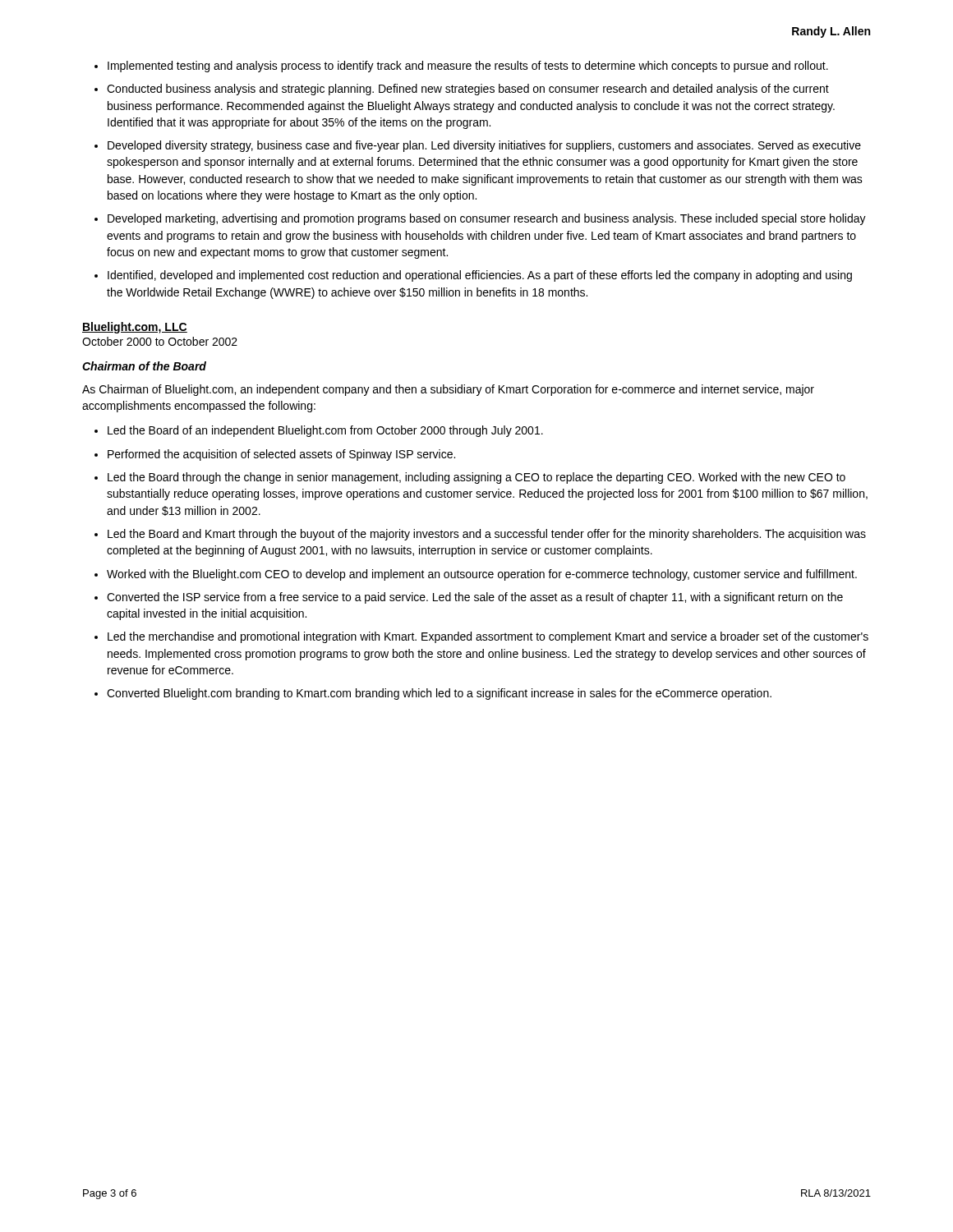Image resolution: width=953 pixels, height=1232 pixels.
Task: Navigate to the text starting "Converted the ISP service from a free"
Action: [x=475, y=605]
